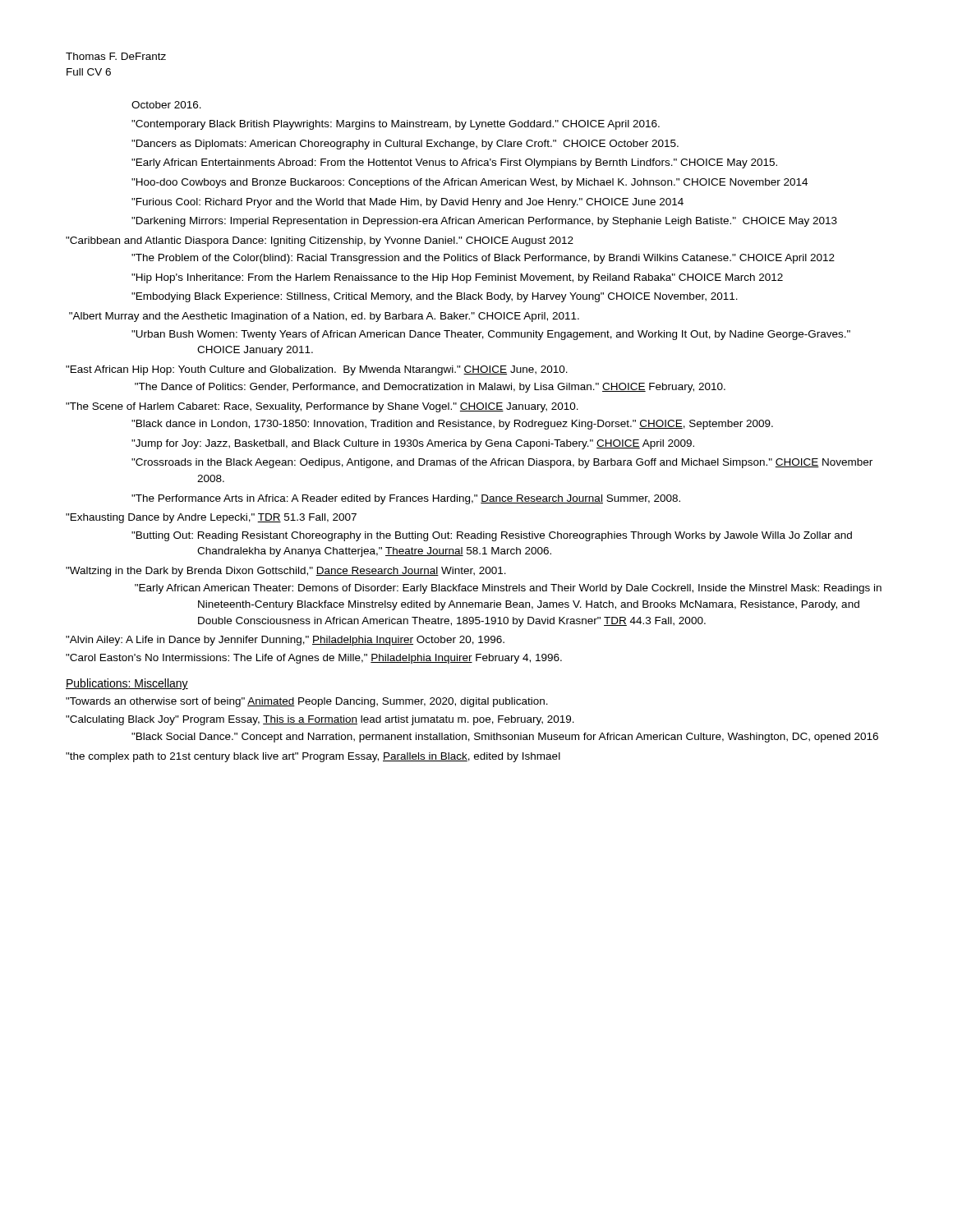
Task: Click on the list item with the text ""Contemporary Black British Playwrights:"
Action: coord(396,124)
